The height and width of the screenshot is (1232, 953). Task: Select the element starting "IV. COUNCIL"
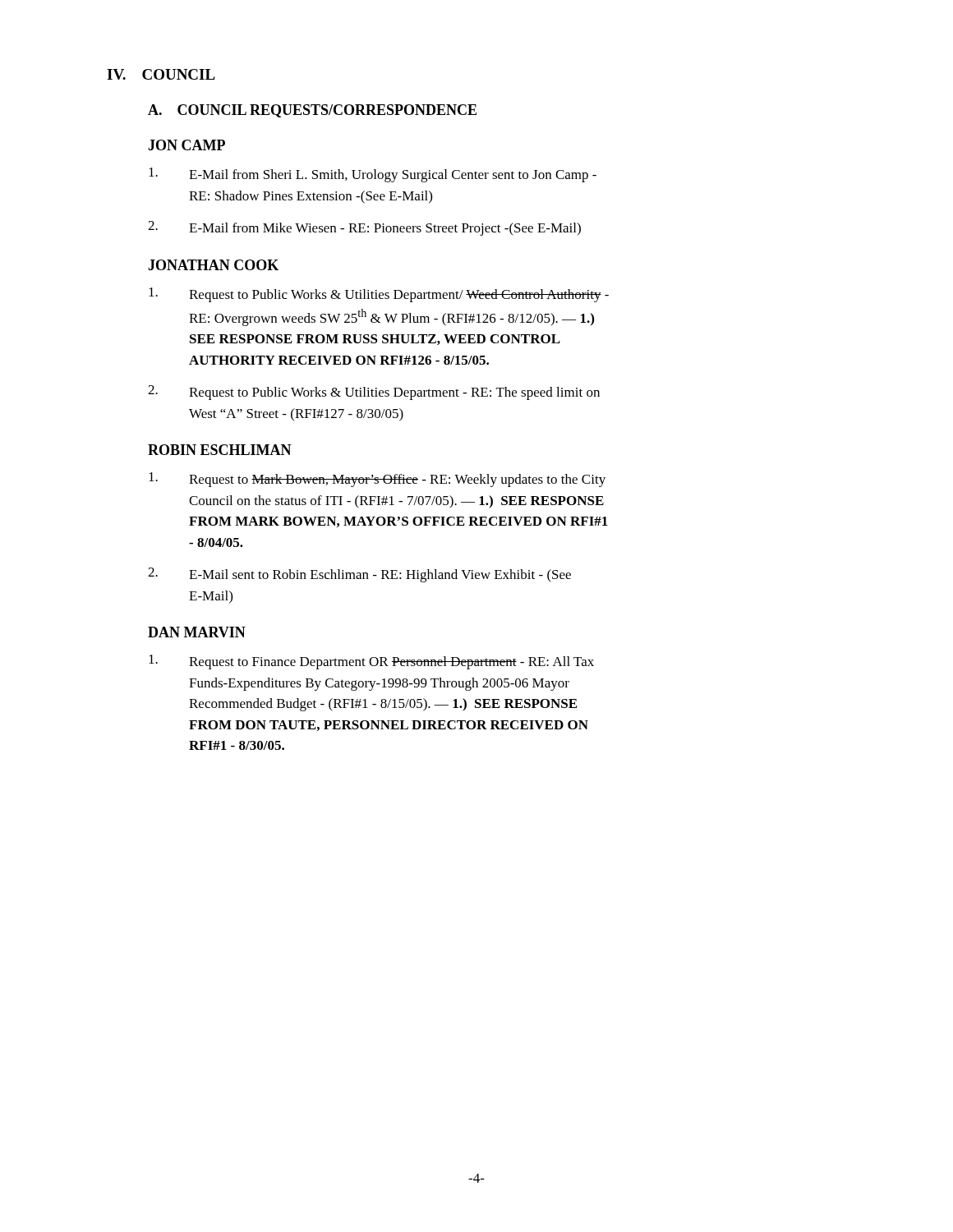[161, 74]
